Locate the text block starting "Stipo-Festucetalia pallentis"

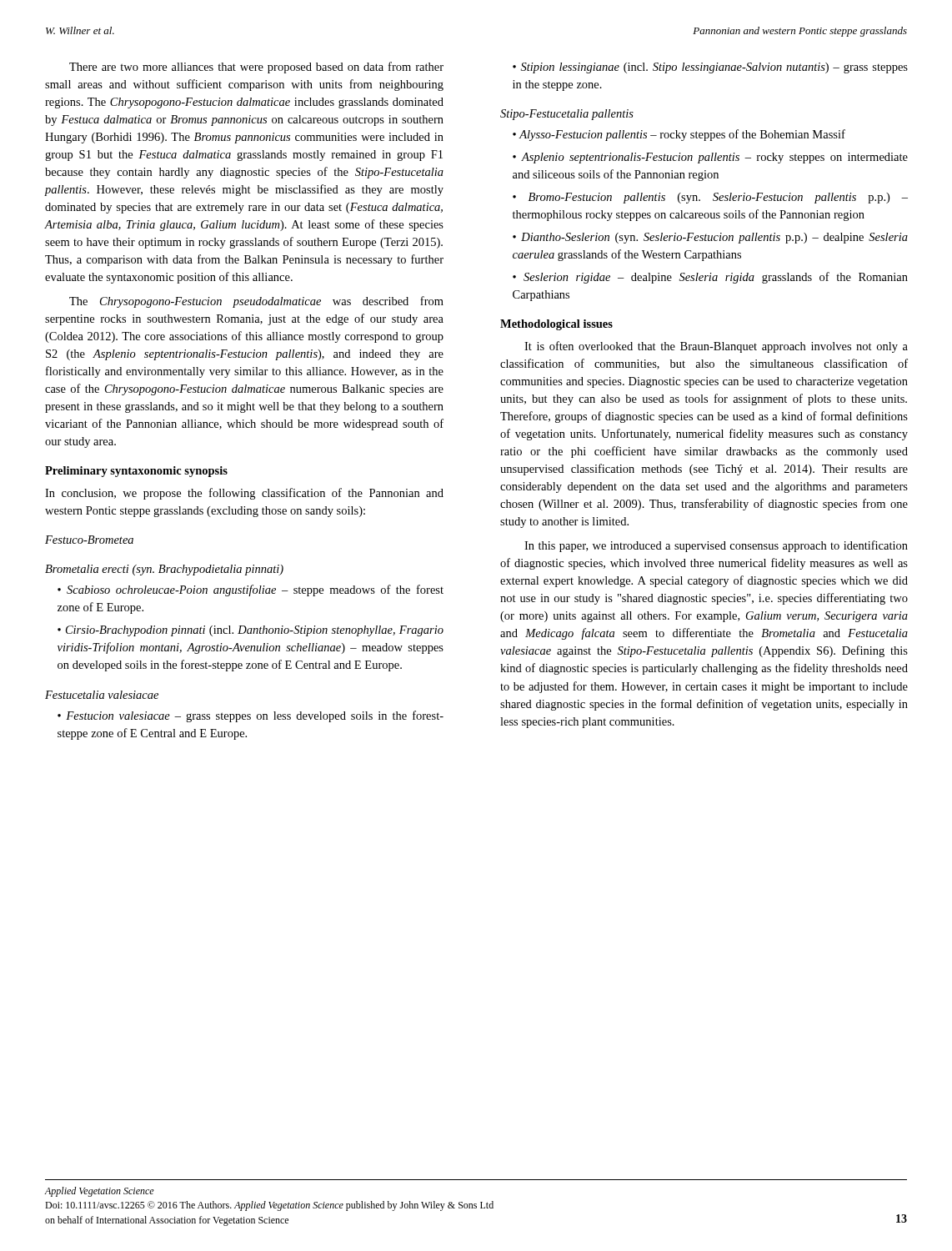click(x=567, y=115)
